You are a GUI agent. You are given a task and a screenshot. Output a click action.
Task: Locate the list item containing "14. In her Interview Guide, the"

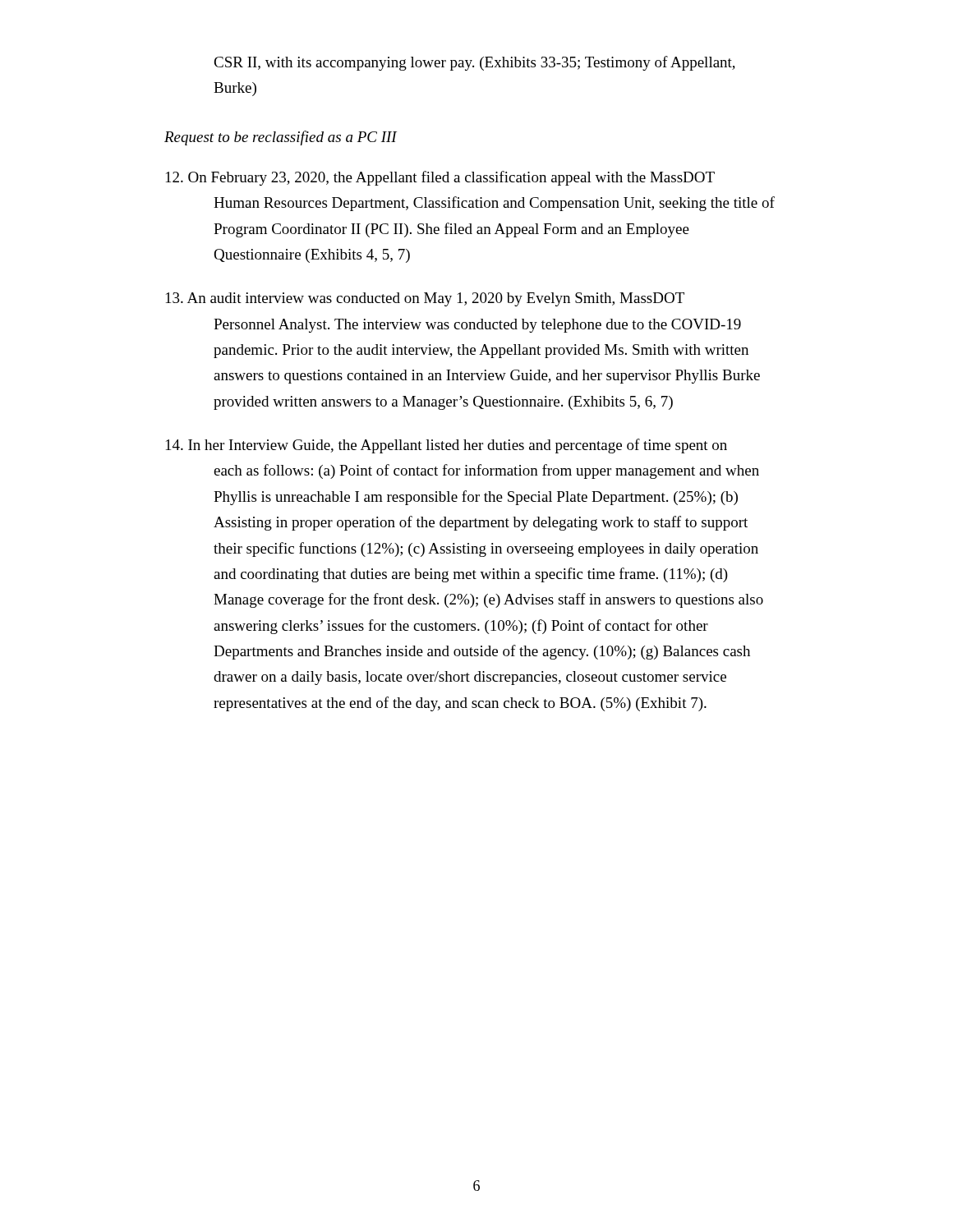(505, 574)
